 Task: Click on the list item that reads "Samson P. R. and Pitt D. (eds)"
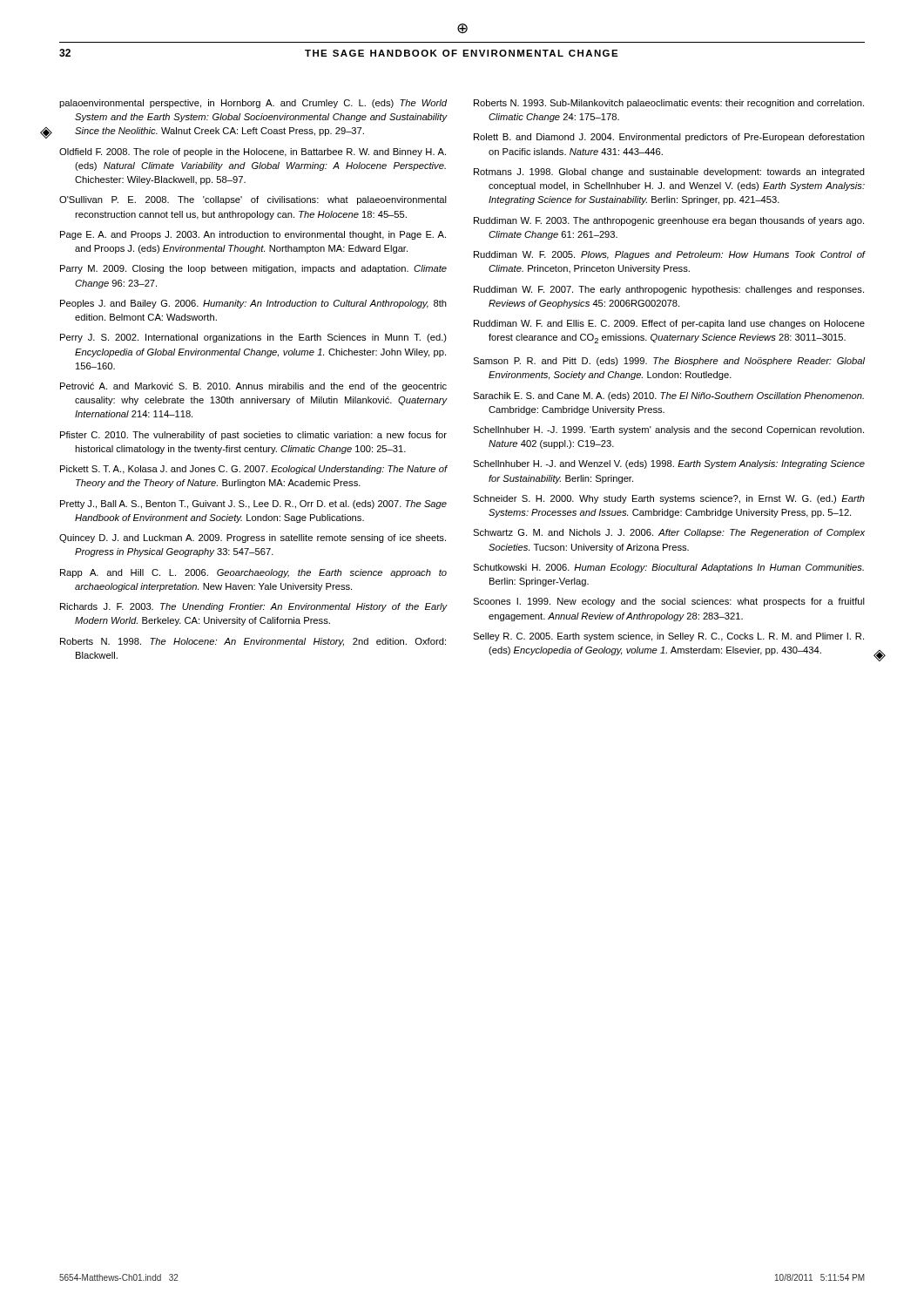669,368
